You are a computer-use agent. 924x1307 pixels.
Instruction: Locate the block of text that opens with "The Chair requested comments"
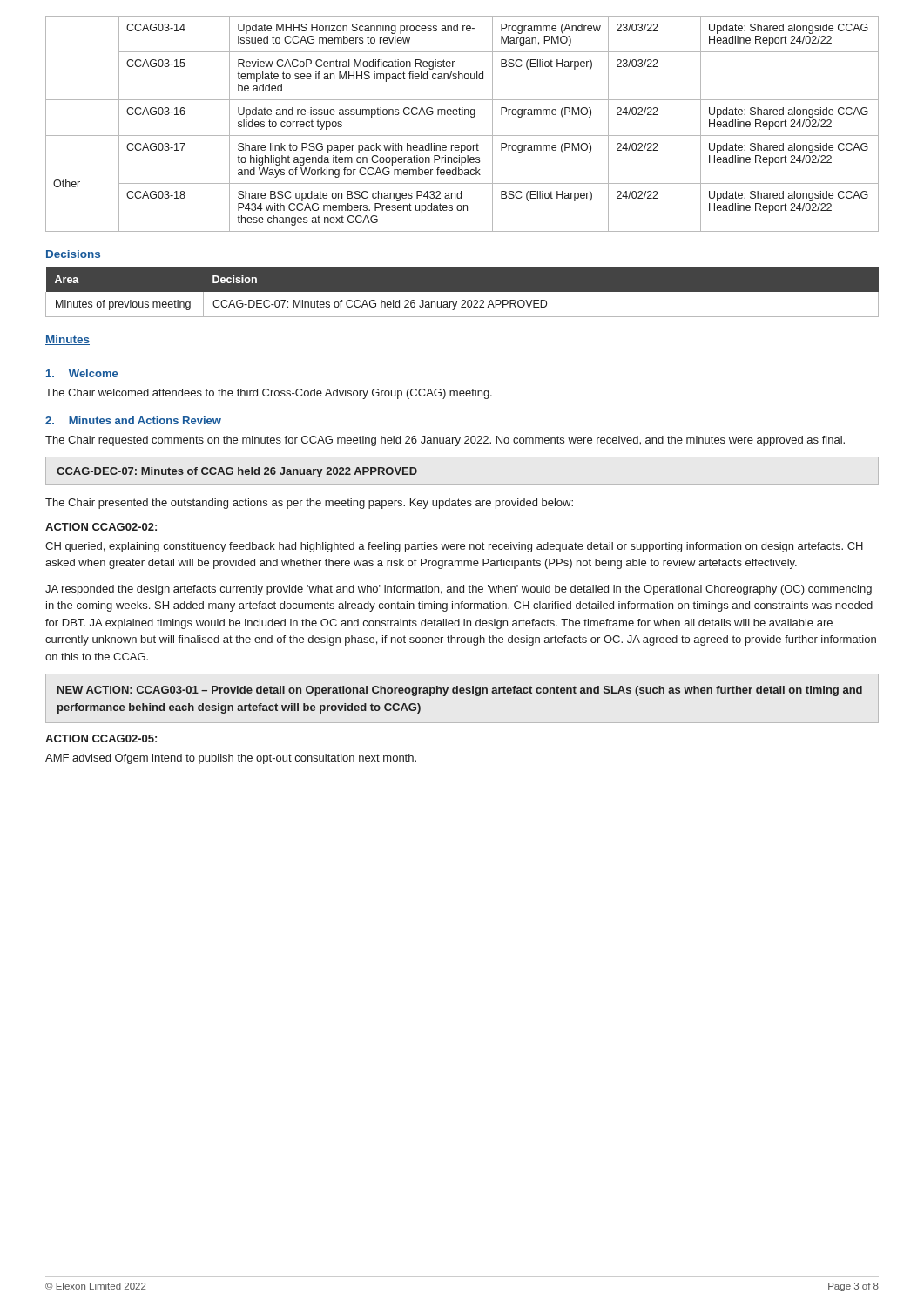(446, 439)
